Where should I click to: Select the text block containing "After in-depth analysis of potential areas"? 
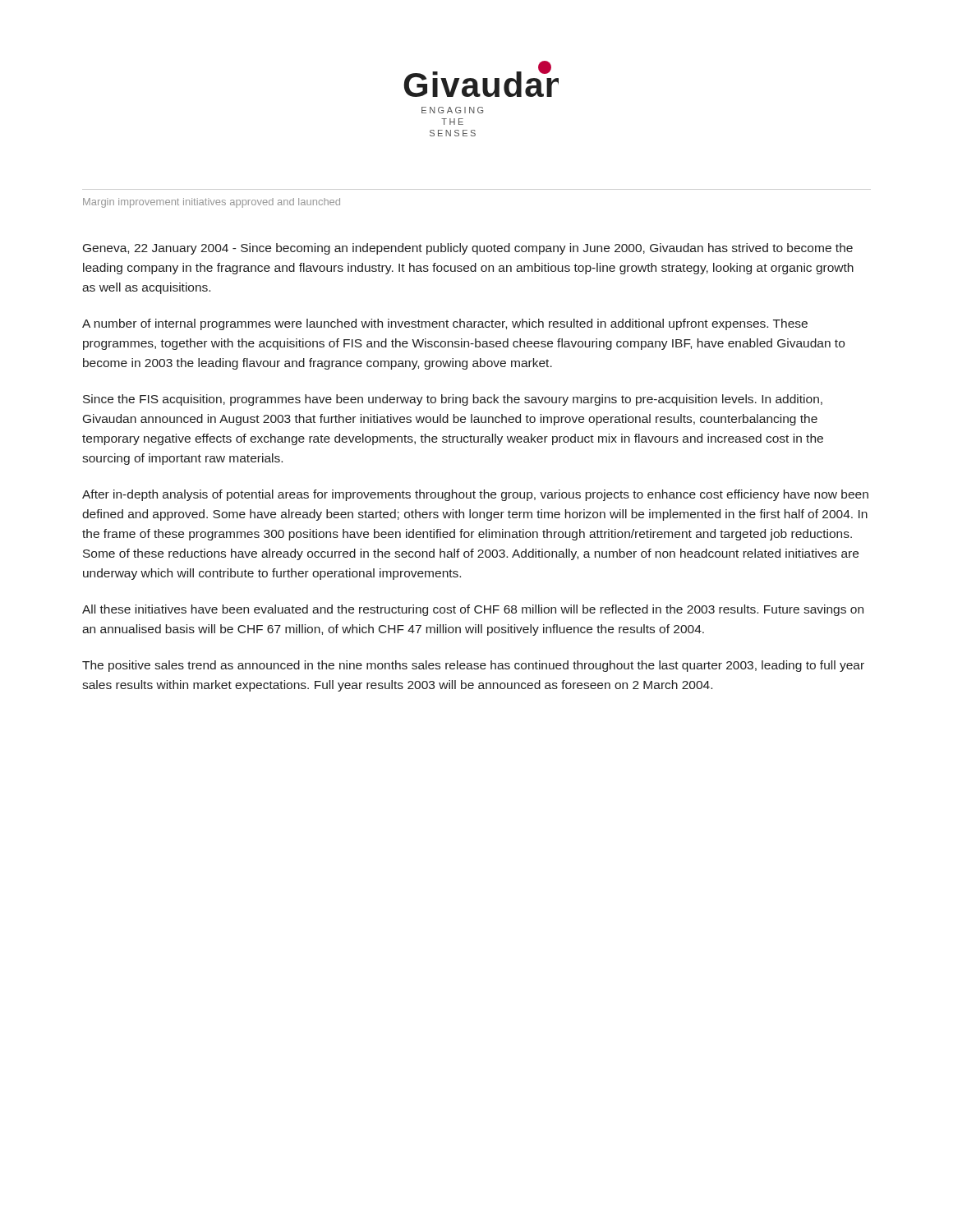pyautogui.click(x=476, y=534)
